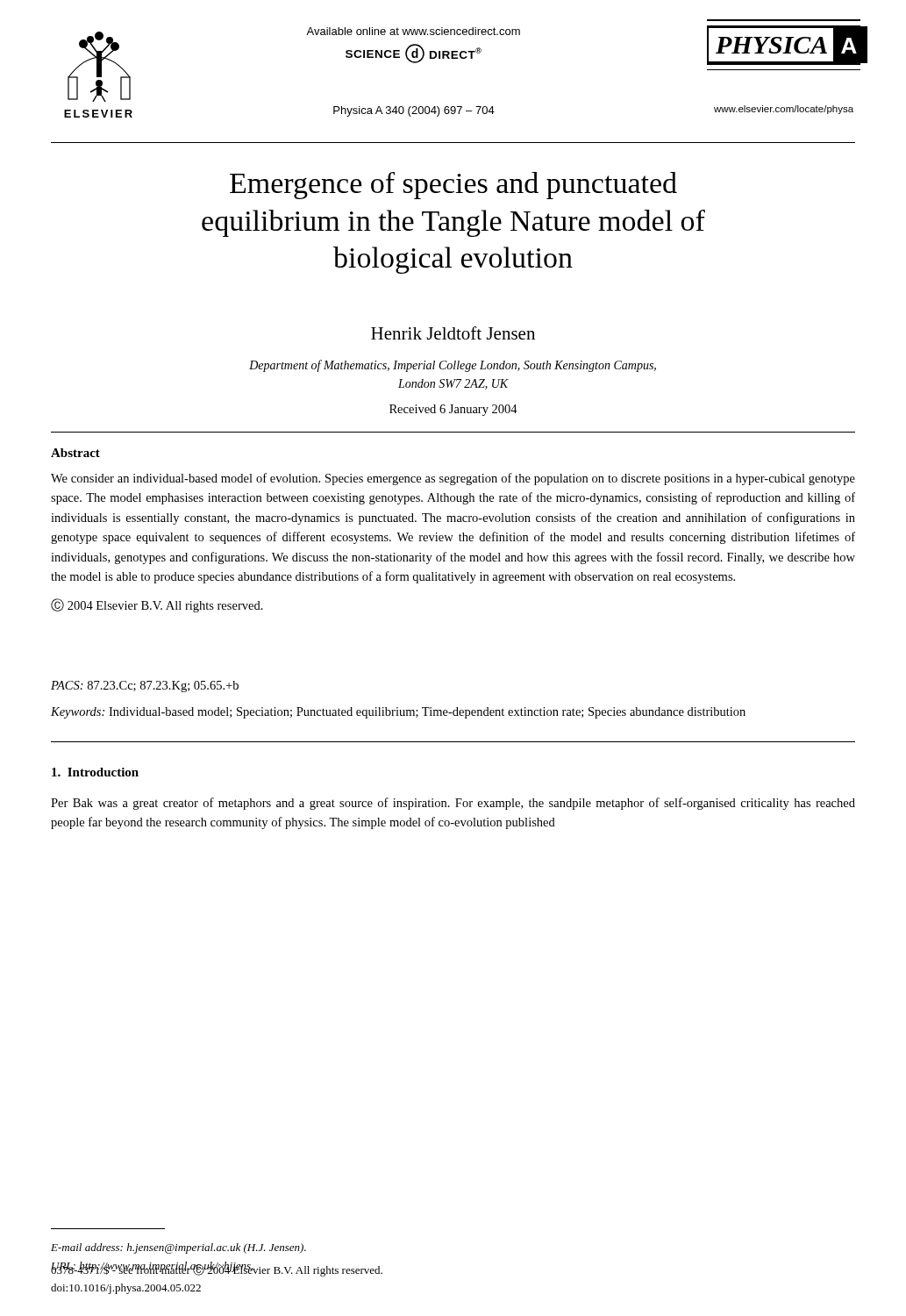This screenshot has height=1316, width=906.
Task: Point to the region starting "Henrik Jeldtoft Jensen"
Action: pos(453,334)
